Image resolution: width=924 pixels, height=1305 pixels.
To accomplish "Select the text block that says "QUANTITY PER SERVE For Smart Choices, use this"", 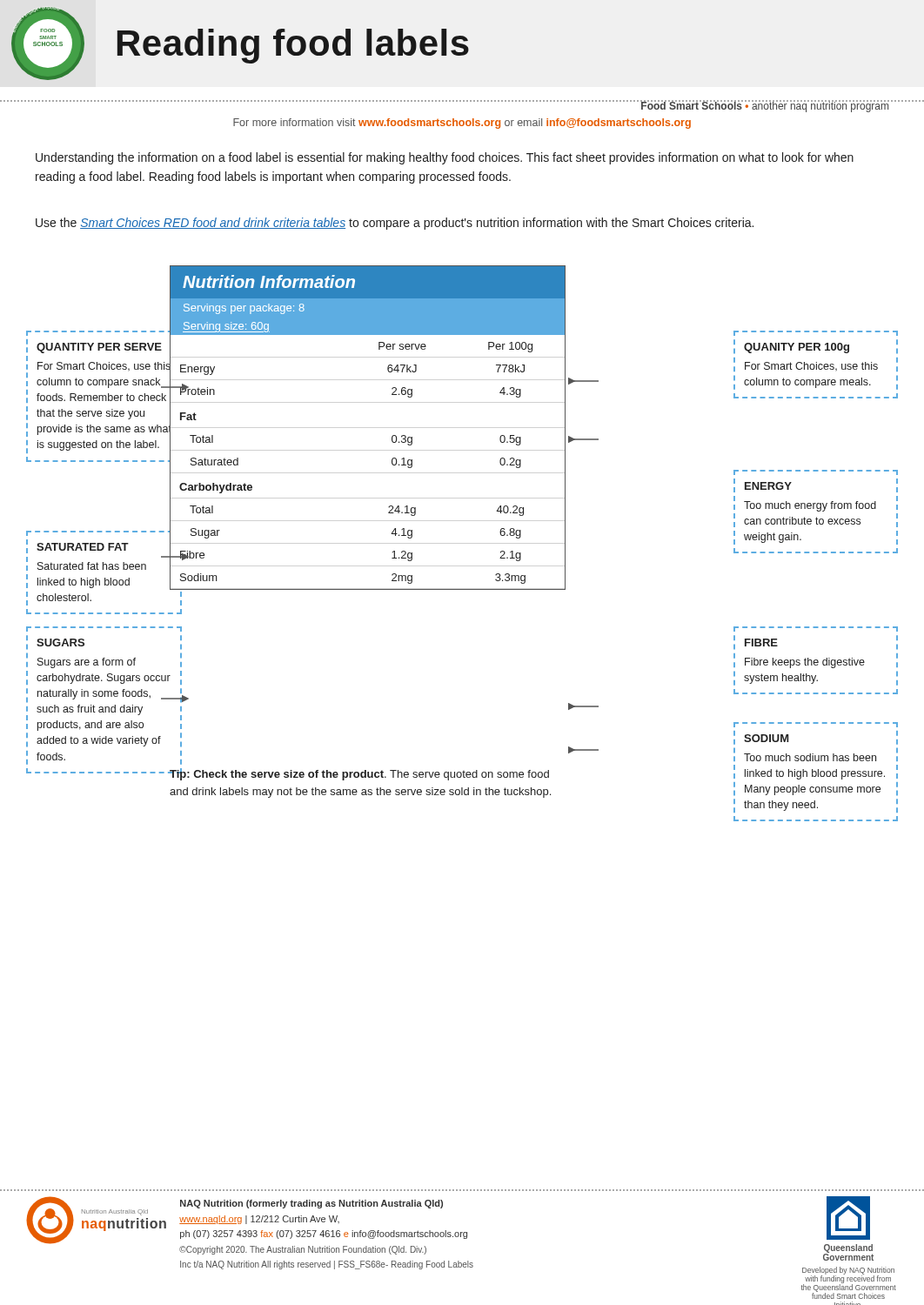I will pos(104,395).
